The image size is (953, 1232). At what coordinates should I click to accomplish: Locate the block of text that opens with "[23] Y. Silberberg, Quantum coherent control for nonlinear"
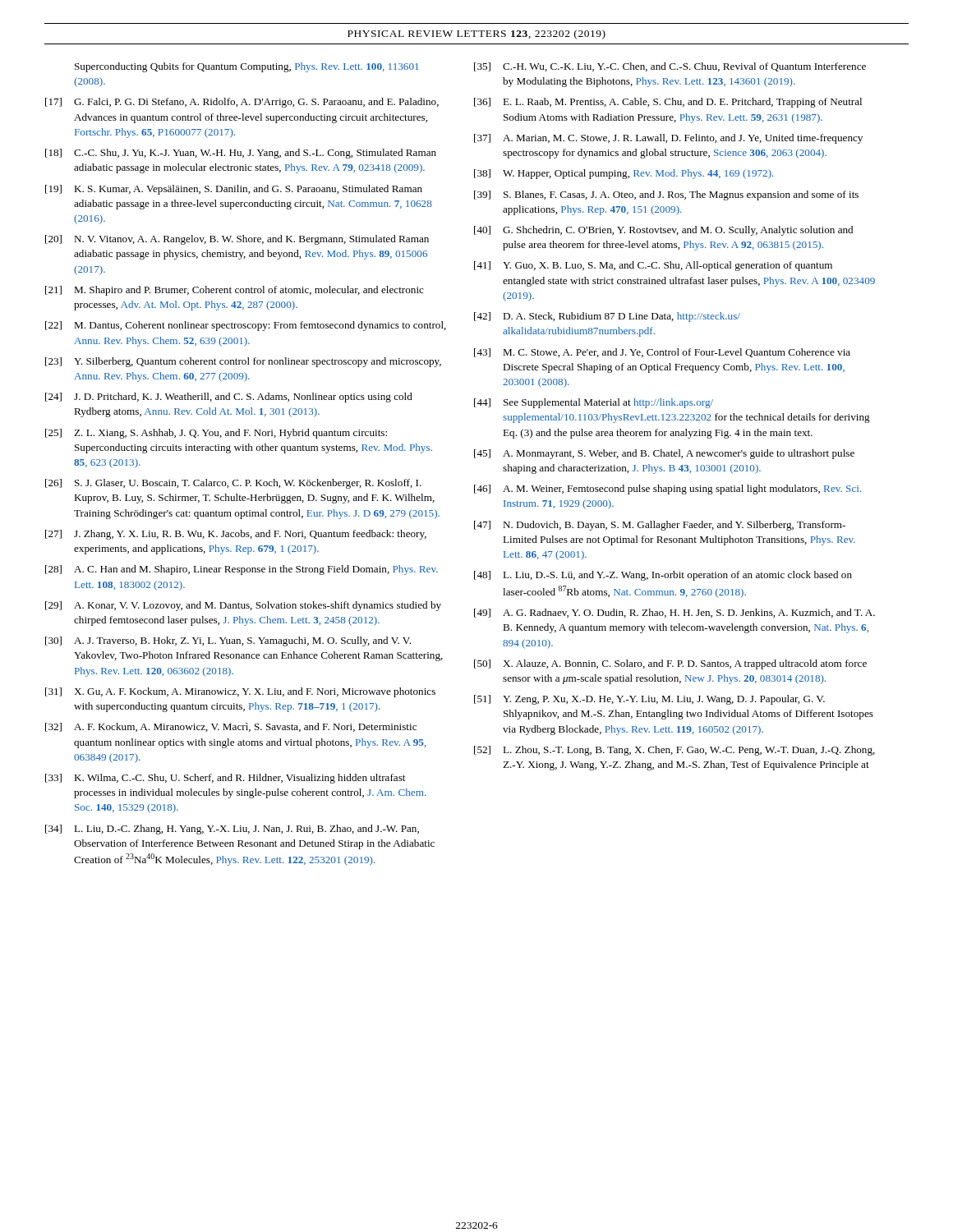[246, 369]
